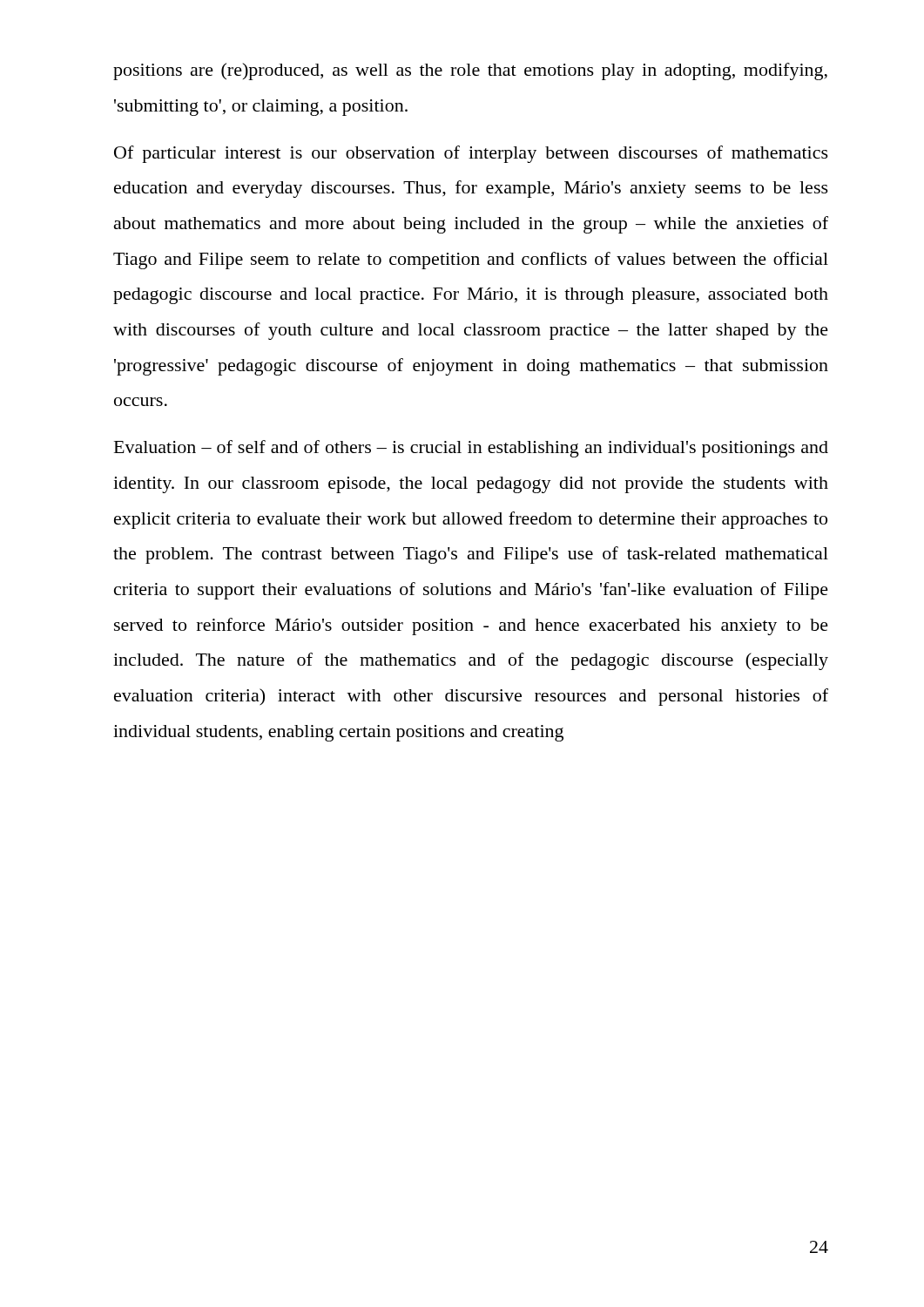
Task: Point to the passage starting "Of particular interest is our observation of interplay"
Action: pyautogui.click(x=471, y=276)
